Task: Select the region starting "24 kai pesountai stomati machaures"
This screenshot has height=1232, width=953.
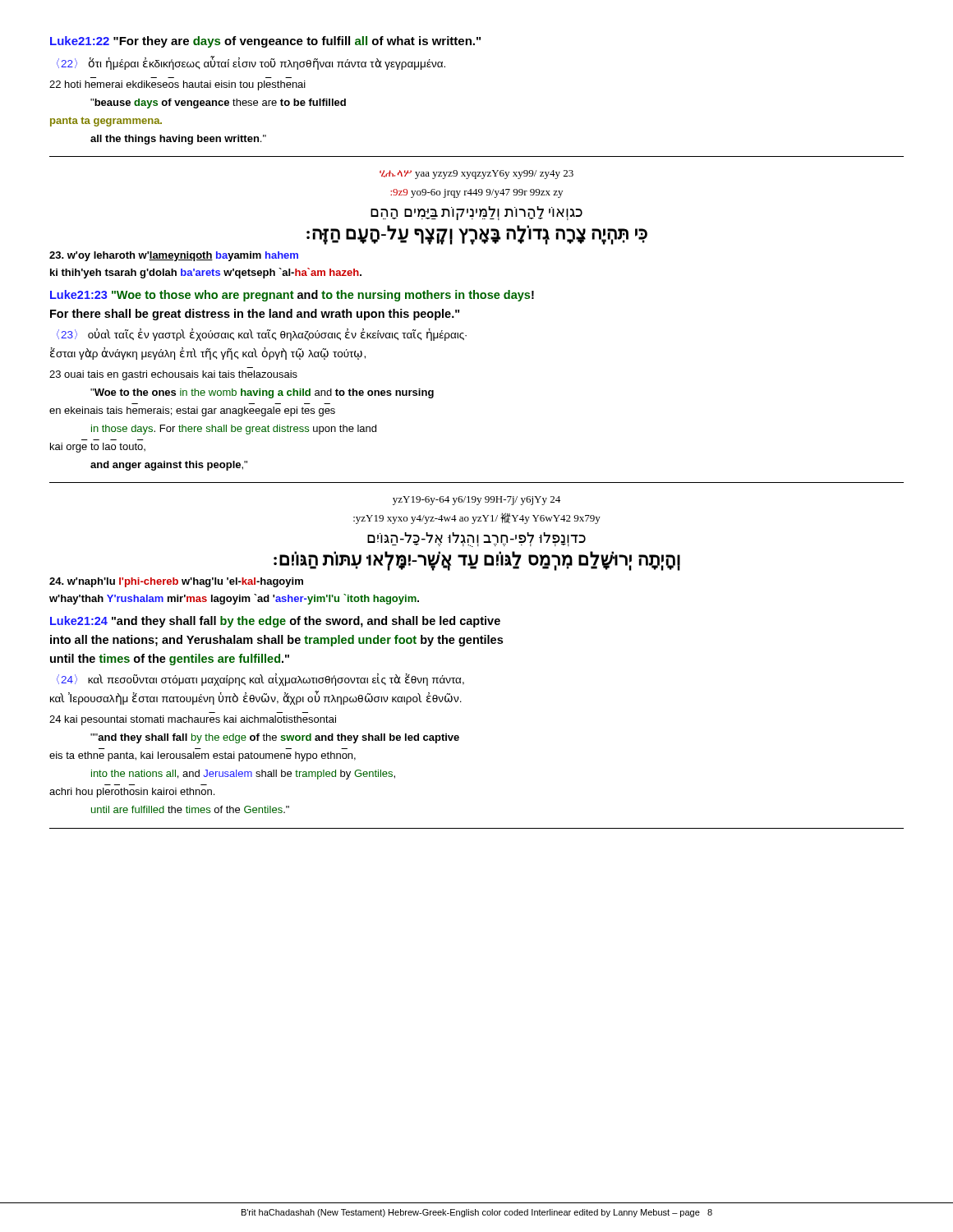Action: pos(254,766)
